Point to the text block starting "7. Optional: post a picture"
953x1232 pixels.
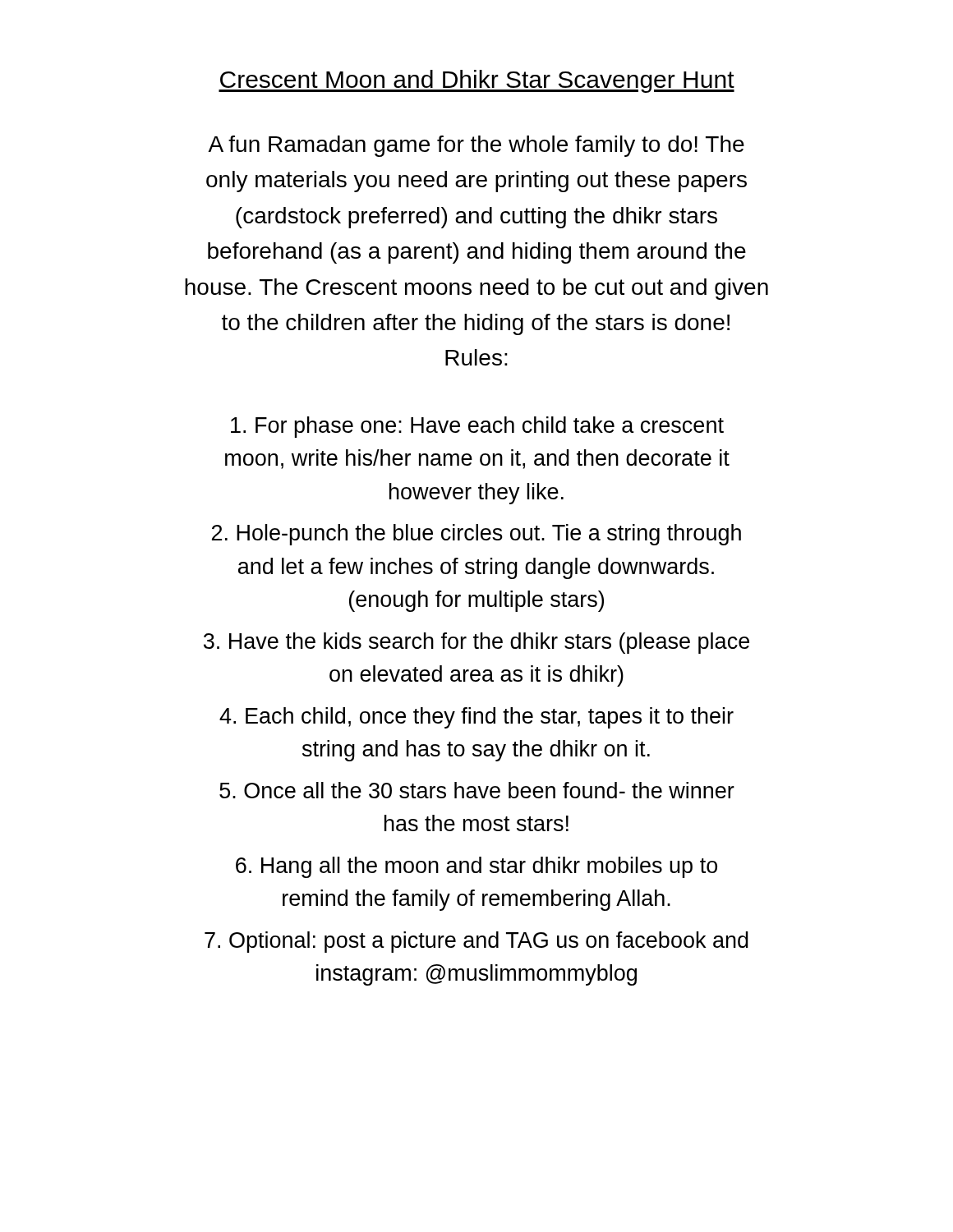[x=476, y=957]
